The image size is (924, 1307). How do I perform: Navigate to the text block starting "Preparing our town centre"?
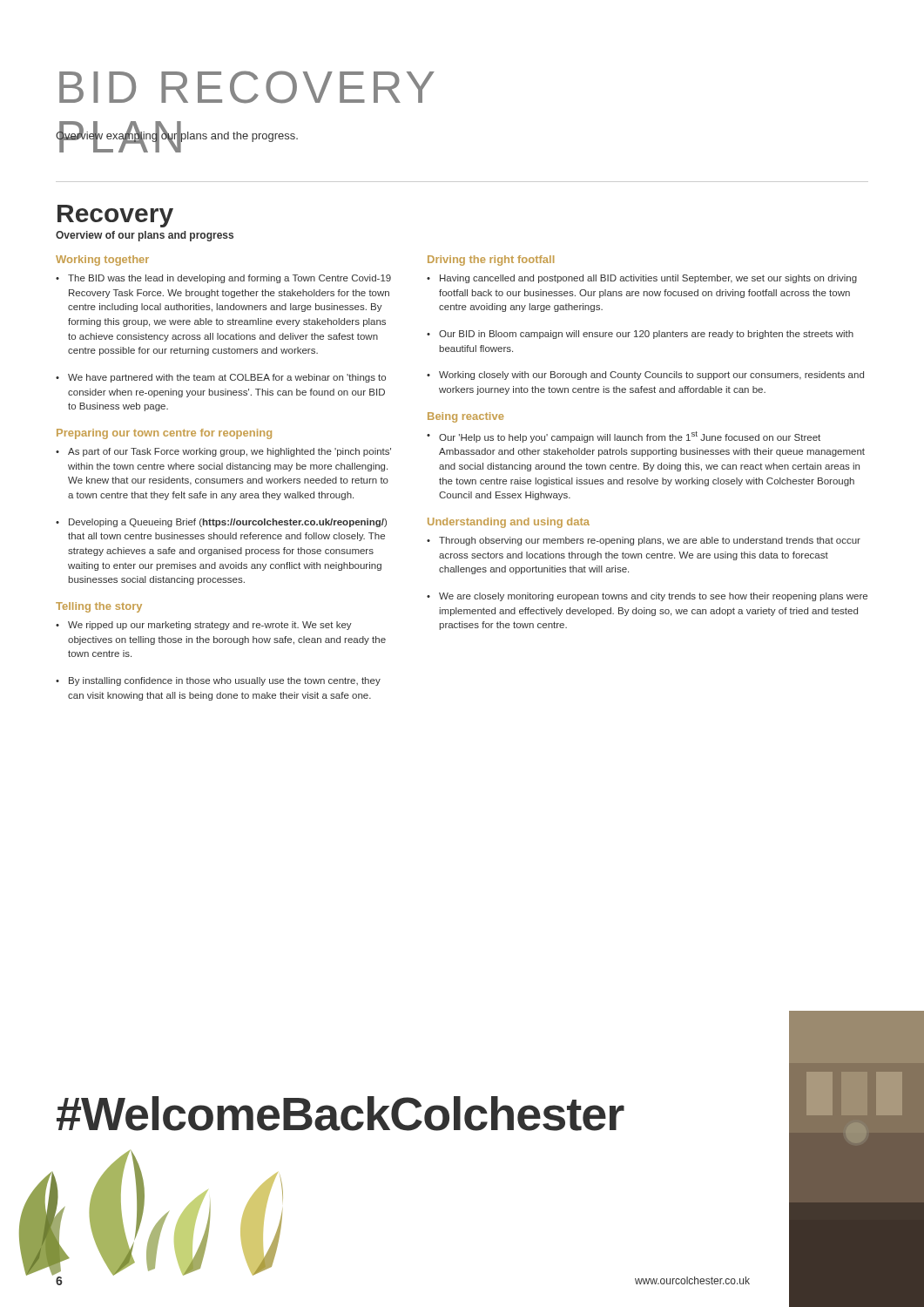[x=226, y=433]
